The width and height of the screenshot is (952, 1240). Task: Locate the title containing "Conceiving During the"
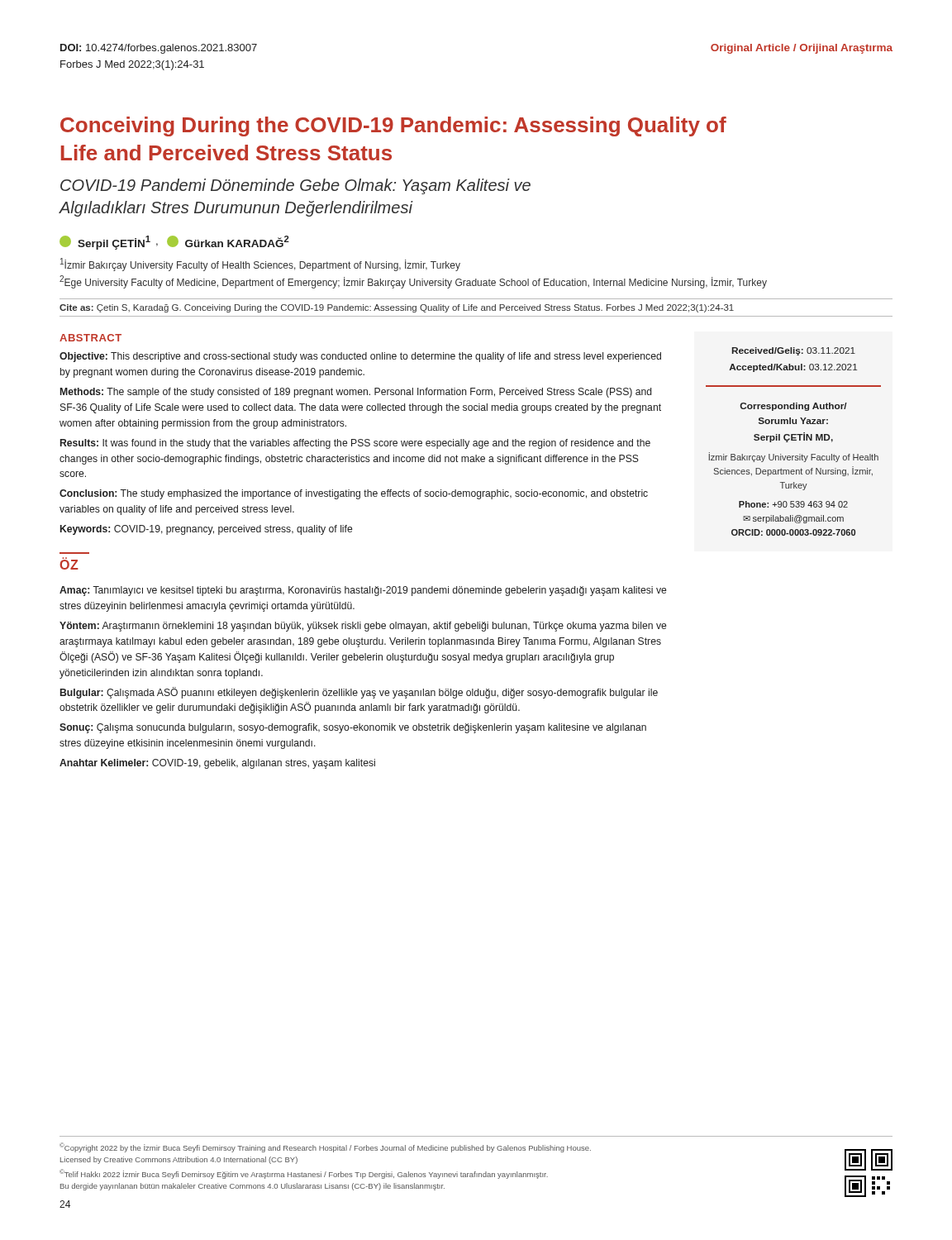(393, 139)
